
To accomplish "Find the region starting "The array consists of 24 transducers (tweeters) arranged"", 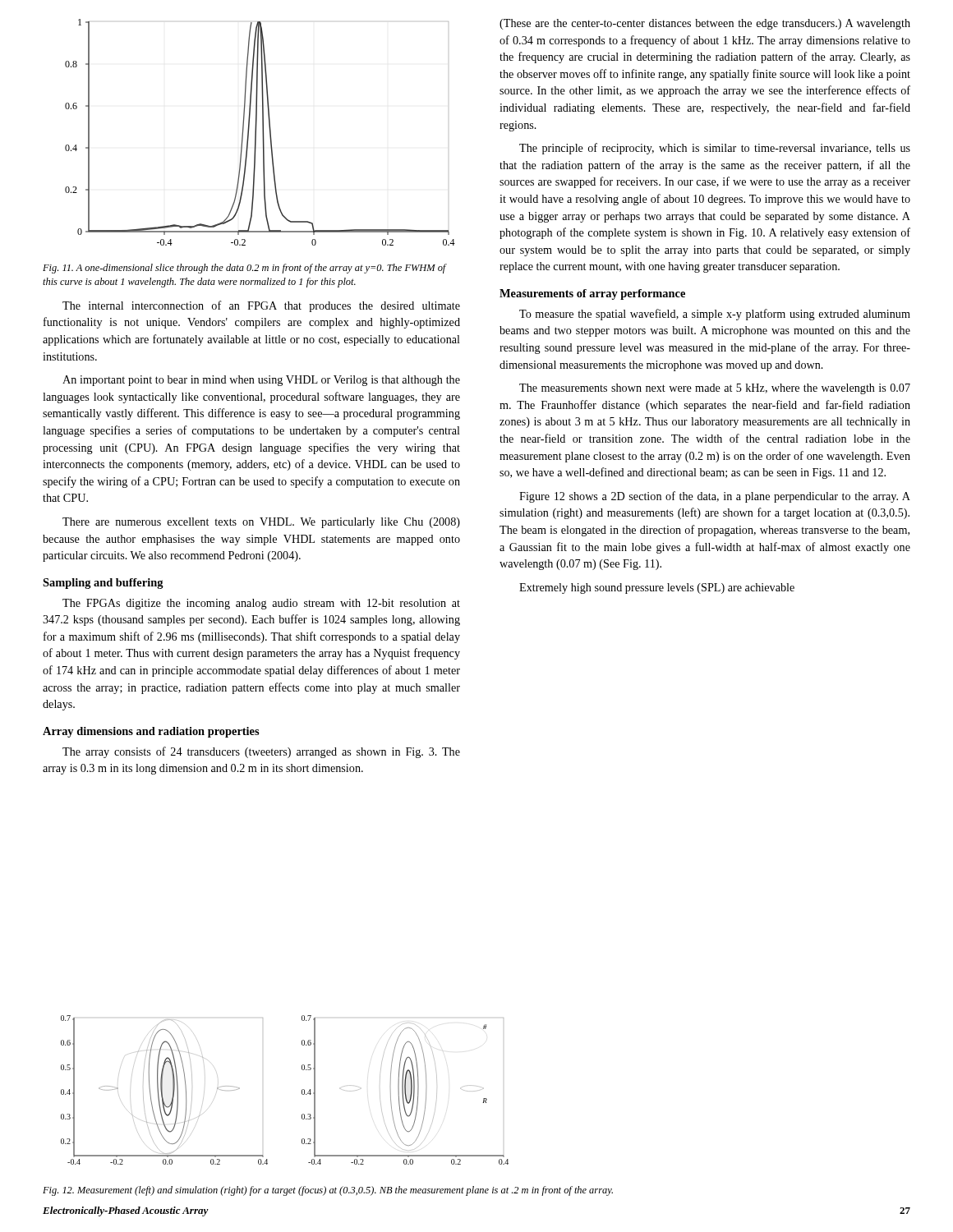I will pyautogui.click(x=251, y=760).
